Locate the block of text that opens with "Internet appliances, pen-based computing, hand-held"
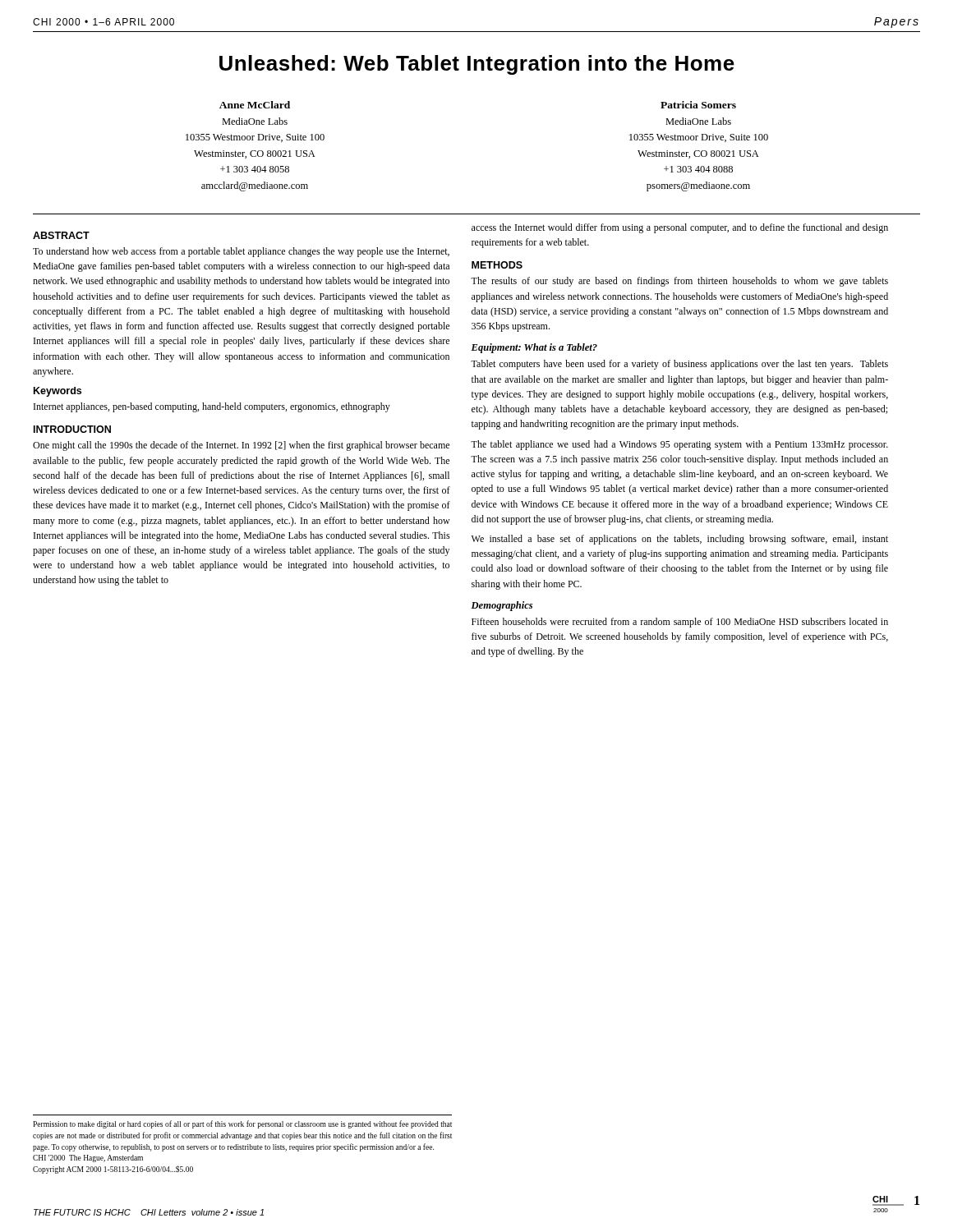Screen dimensions: 1232x953 211,407
